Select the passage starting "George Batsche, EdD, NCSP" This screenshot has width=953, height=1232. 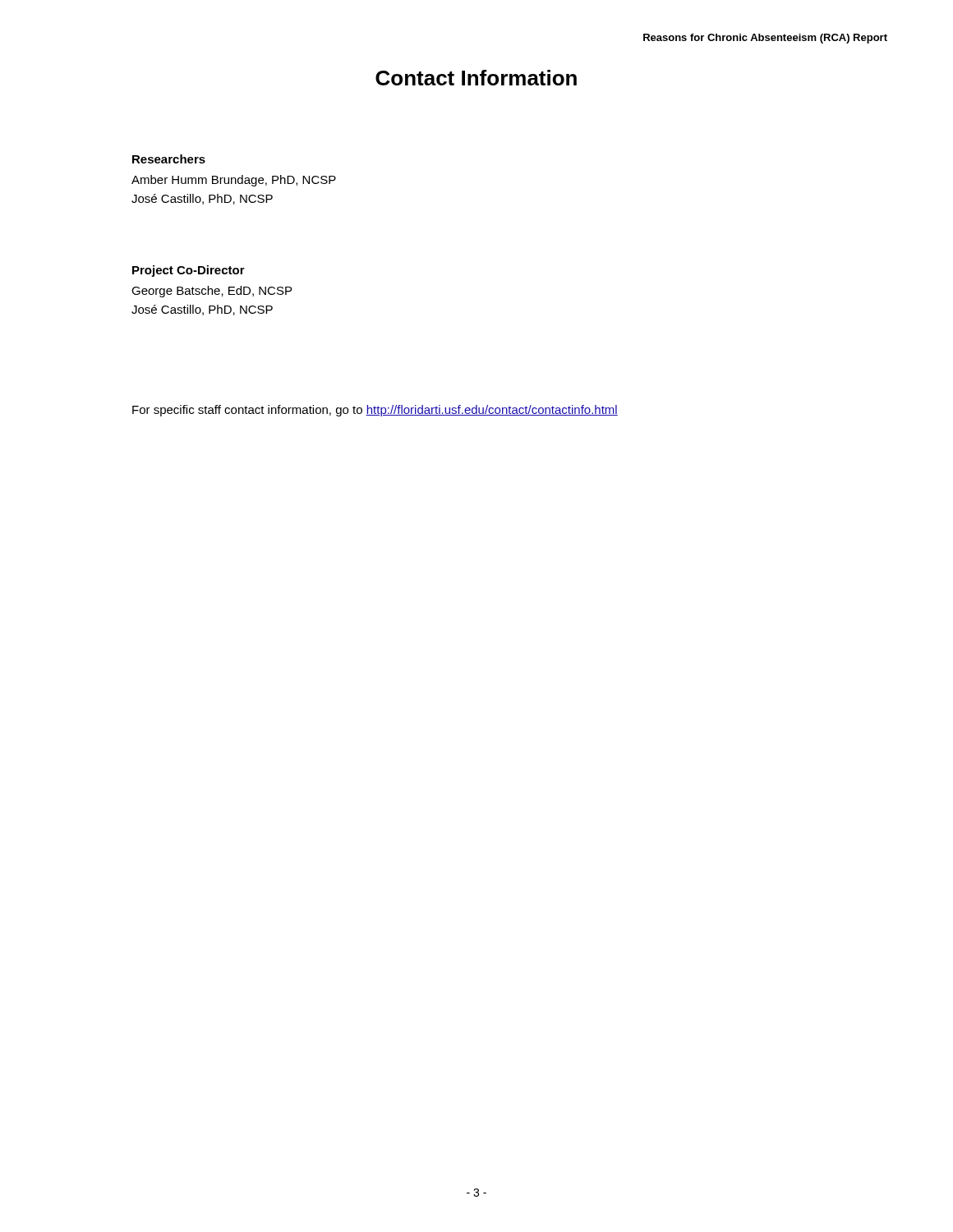click(212, 290)
